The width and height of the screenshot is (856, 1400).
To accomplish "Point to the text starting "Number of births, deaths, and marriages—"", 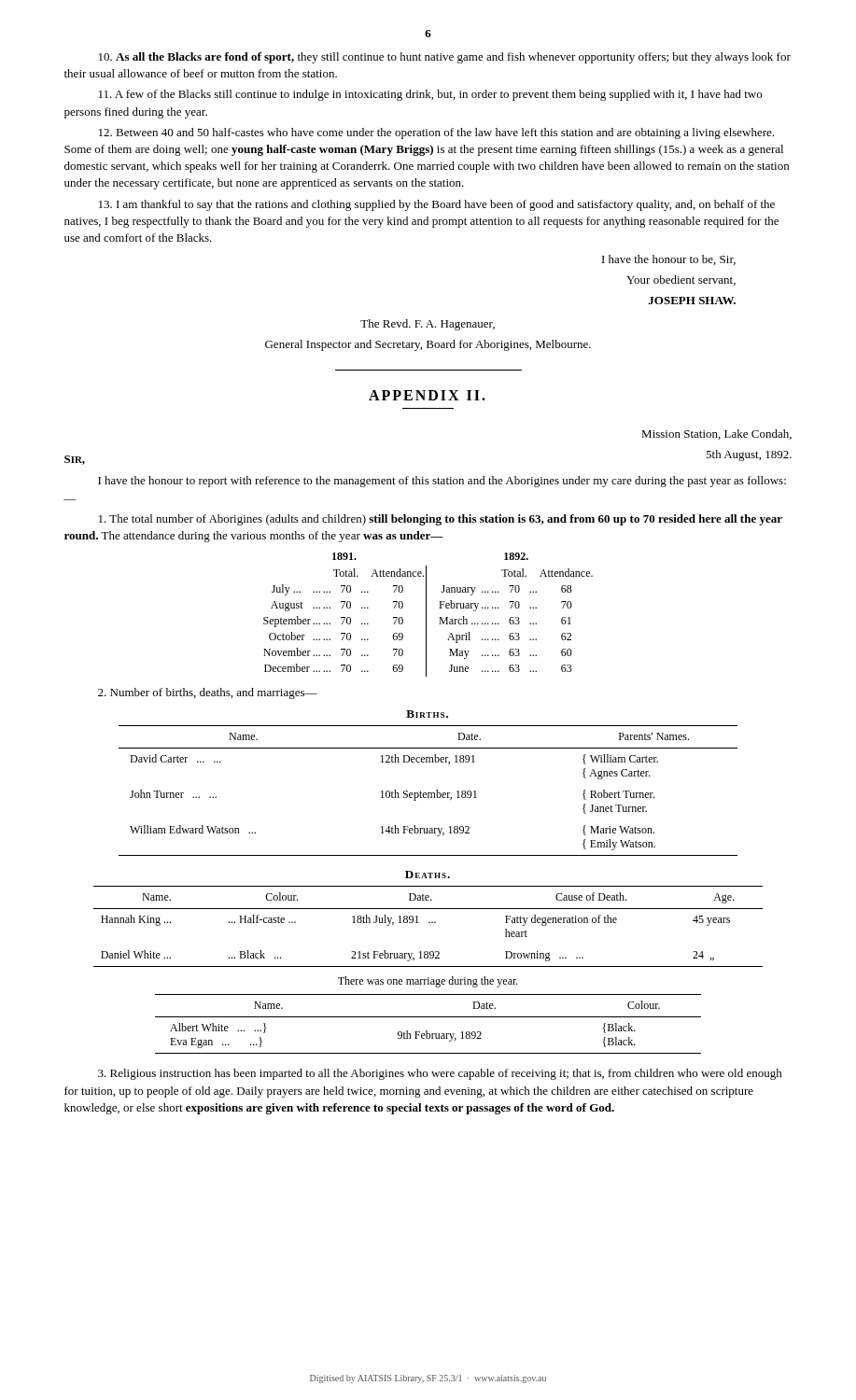I will (208, 693).
